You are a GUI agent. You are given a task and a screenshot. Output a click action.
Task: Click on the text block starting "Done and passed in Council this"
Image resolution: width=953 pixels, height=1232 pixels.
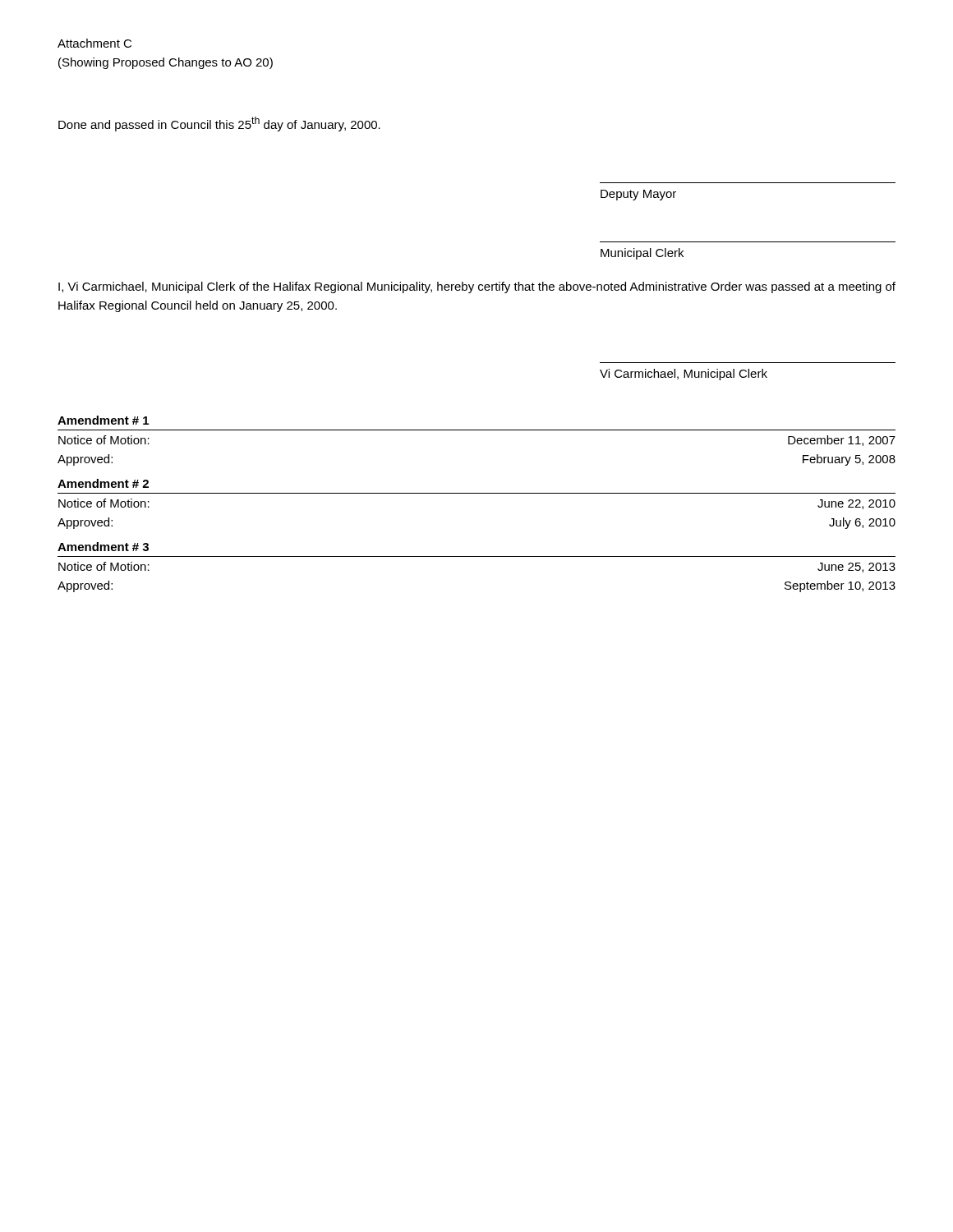point(219,123)
